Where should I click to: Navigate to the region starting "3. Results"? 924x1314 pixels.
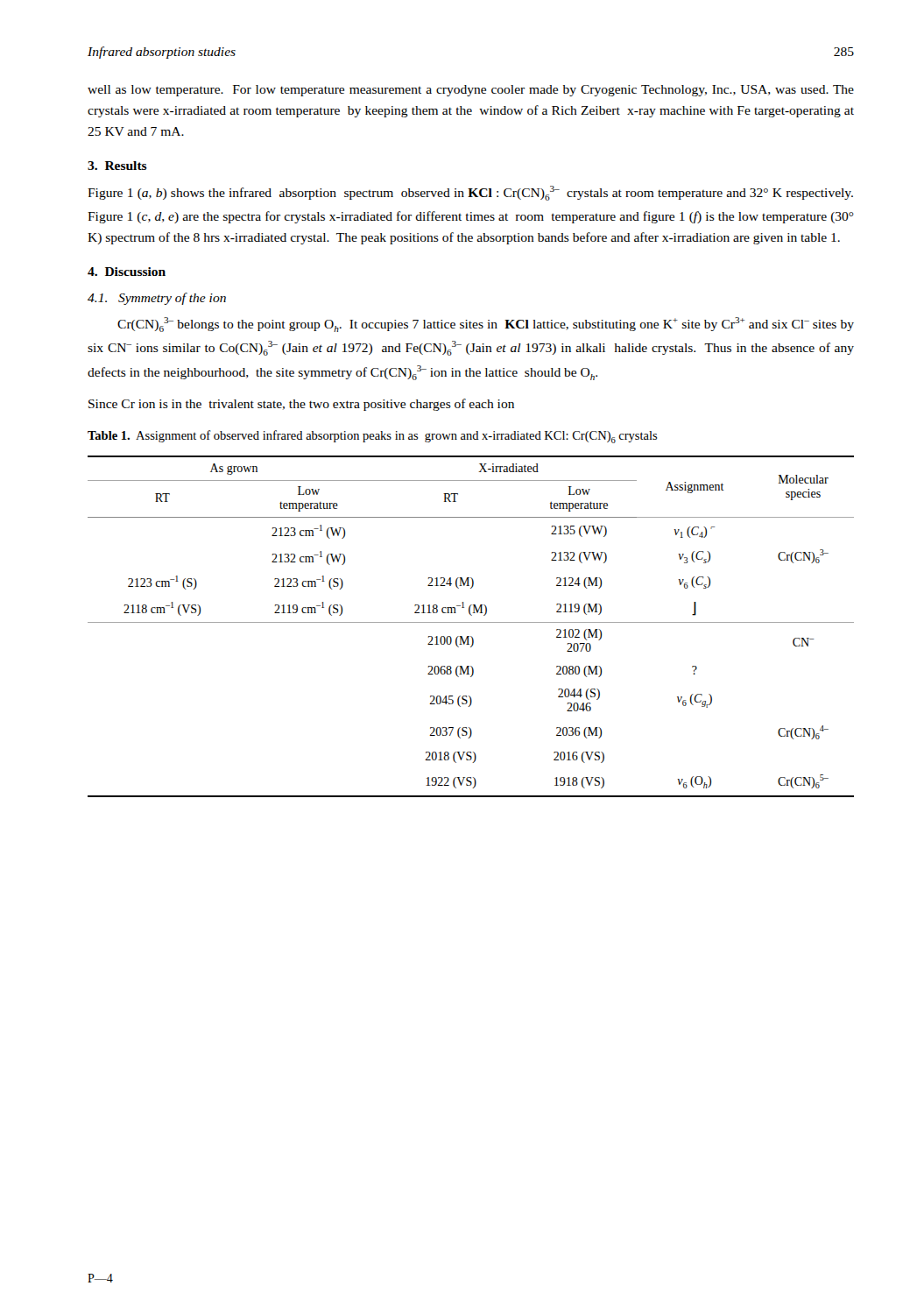point(117,165)
